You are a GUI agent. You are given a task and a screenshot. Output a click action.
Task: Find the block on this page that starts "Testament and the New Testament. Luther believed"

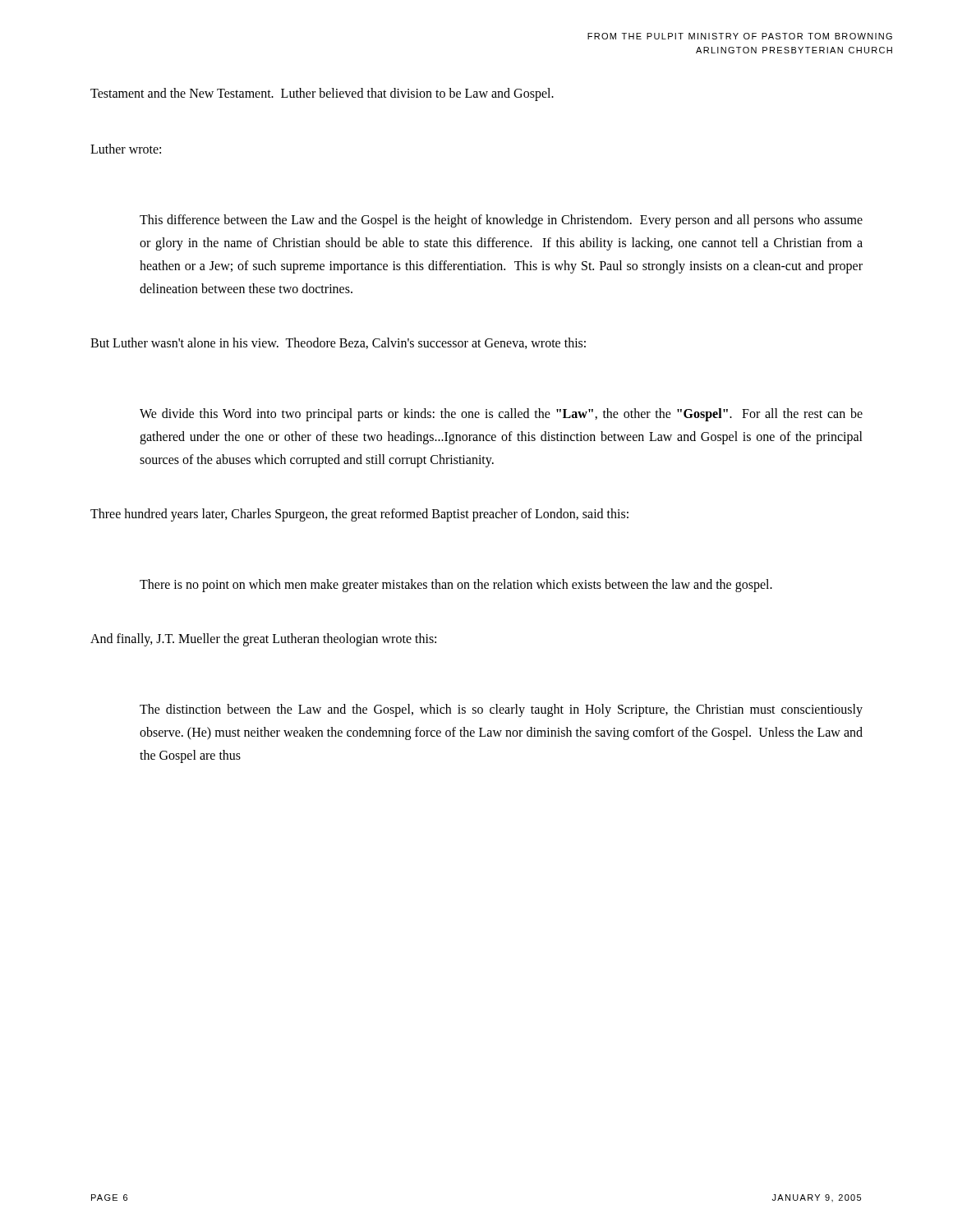coord(476,94)
